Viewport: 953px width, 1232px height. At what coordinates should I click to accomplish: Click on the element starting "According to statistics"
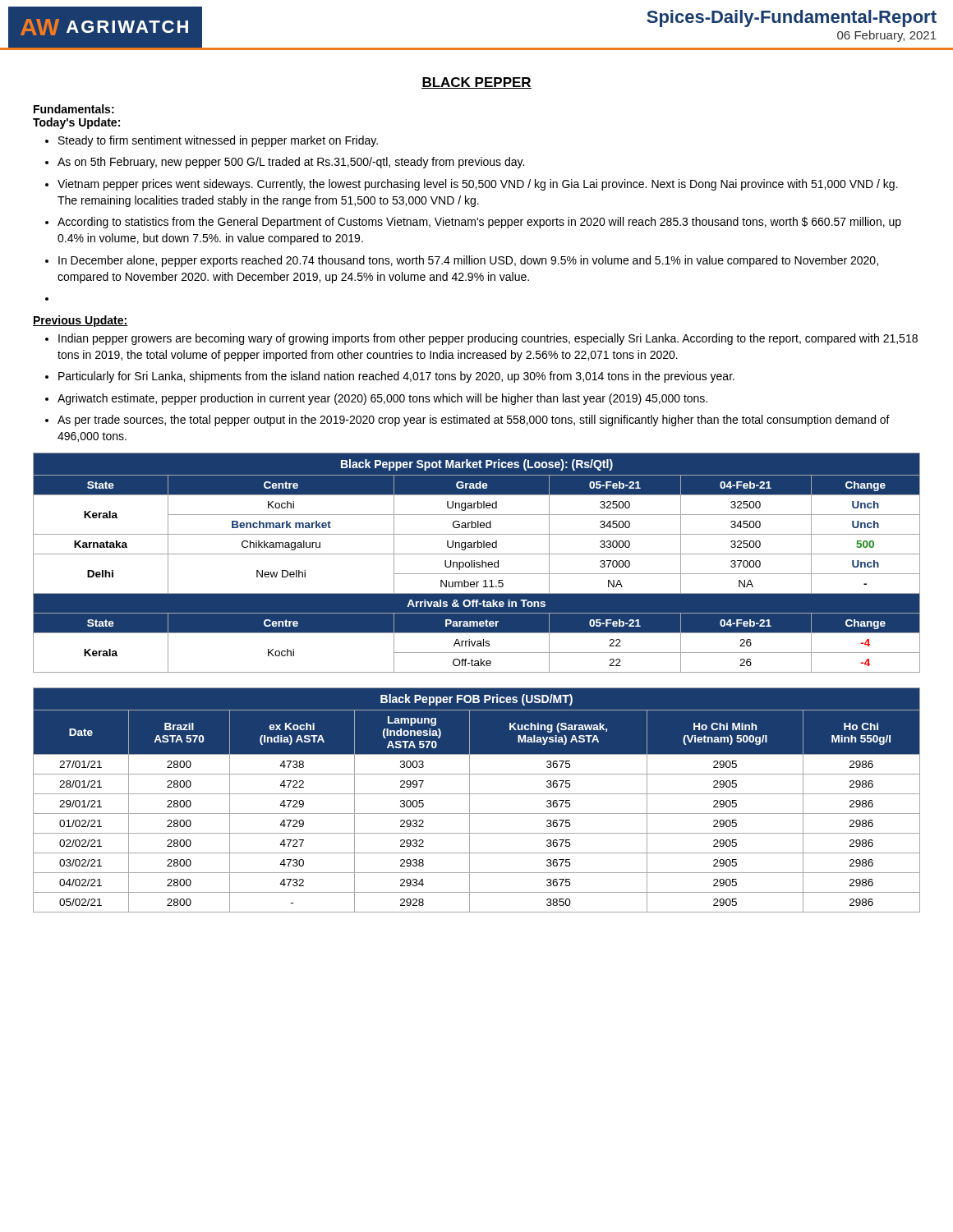[479, 230]
